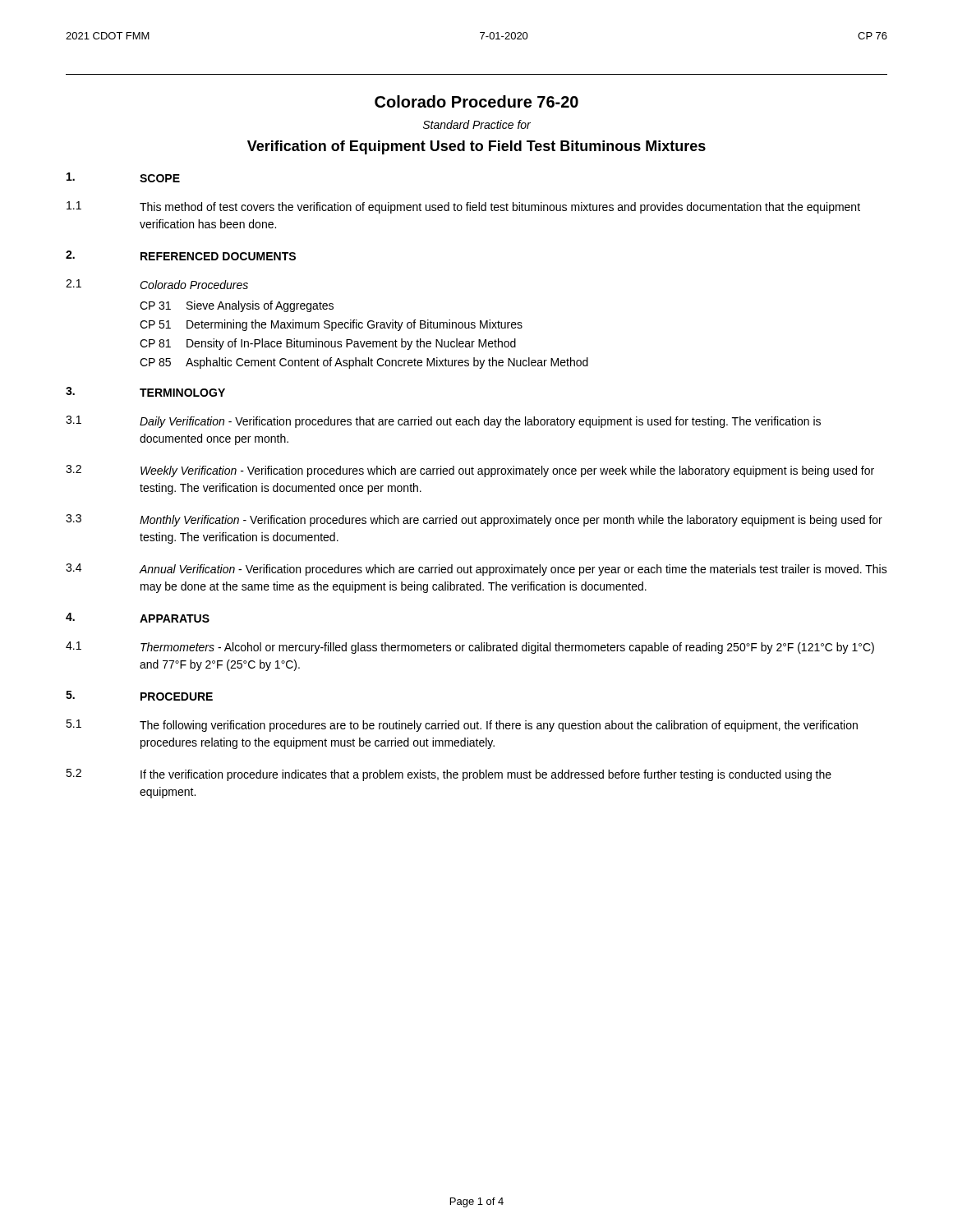Click the passage that begins "Daily Verification - Verification procedures that are carried"
953x1232 pixels.
480,430
